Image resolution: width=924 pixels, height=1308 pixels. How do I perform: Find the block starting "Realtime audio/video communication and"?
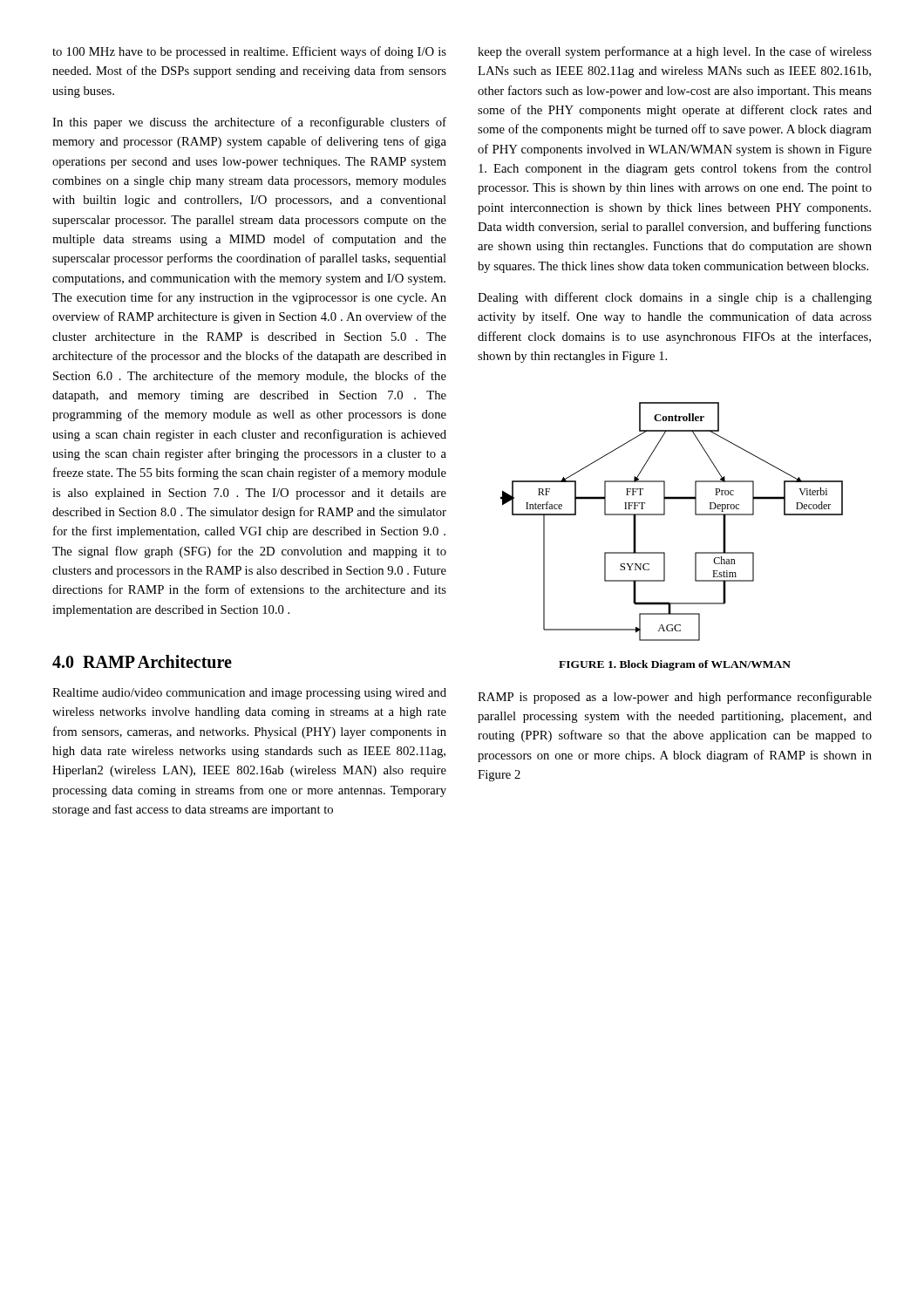click(249, 751)
